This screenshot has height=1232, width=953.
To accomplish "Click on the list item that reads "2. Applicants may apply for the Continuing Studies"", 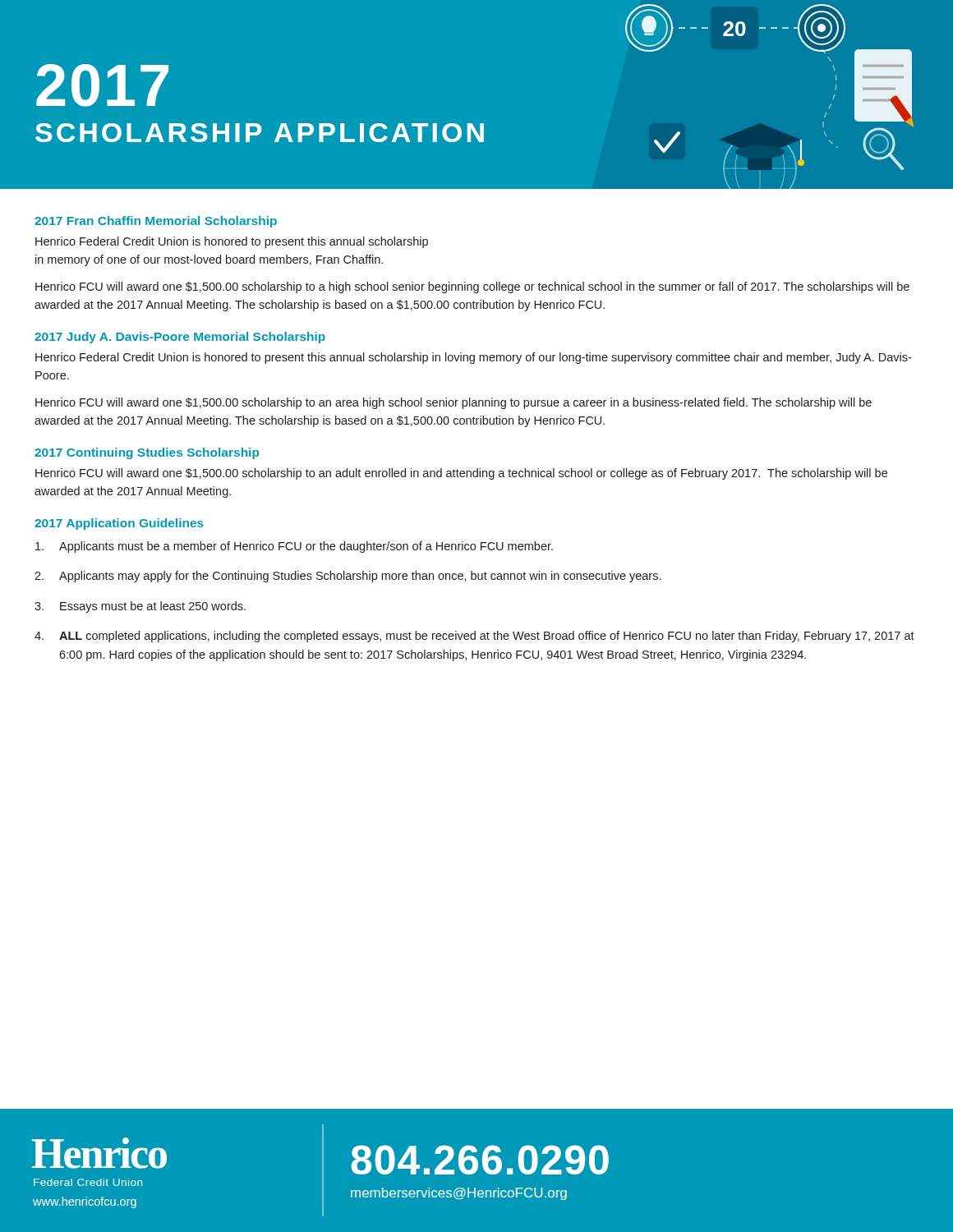I will click(x=348, y=576).
